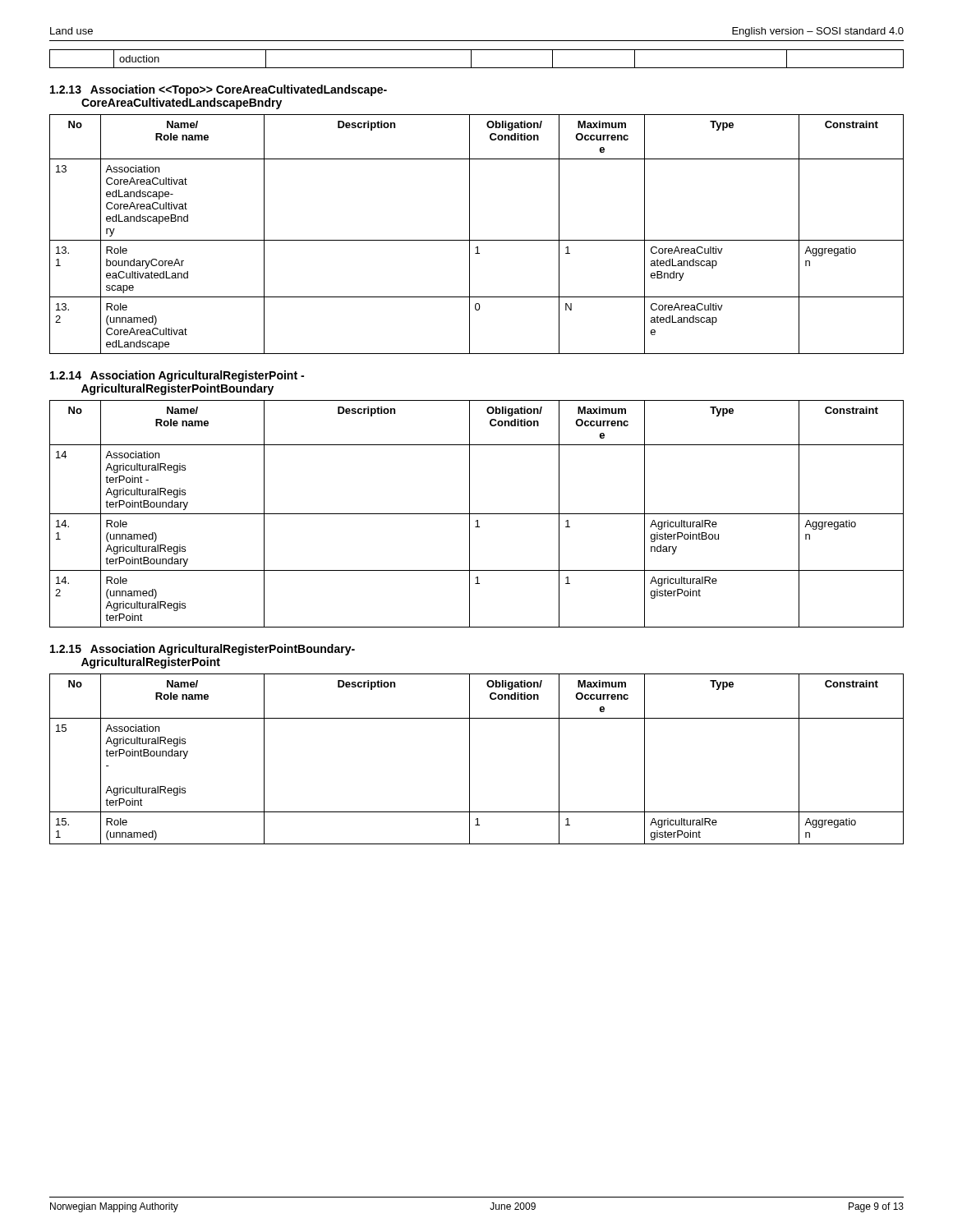The width and height of the screenshot is (953, 1232).
Task: Select the table that reads "Association AgriculturalRegis terPointBoundary -"
Action: [476, 759]
